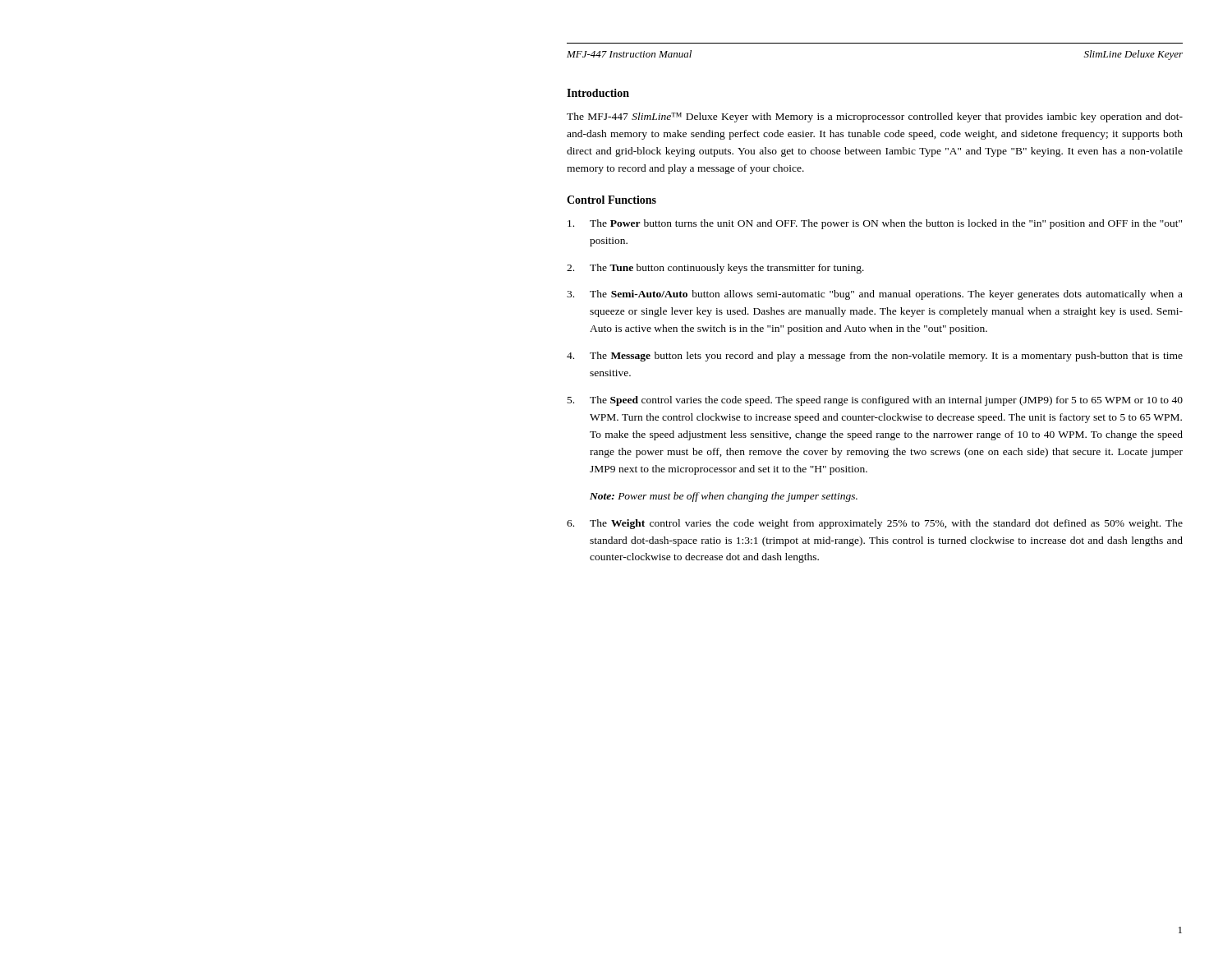Find the block on this page that starts "6. The Weight control varies the code weight"
The width and height of the screenshot is (1232, 953).
coord(875,541)
